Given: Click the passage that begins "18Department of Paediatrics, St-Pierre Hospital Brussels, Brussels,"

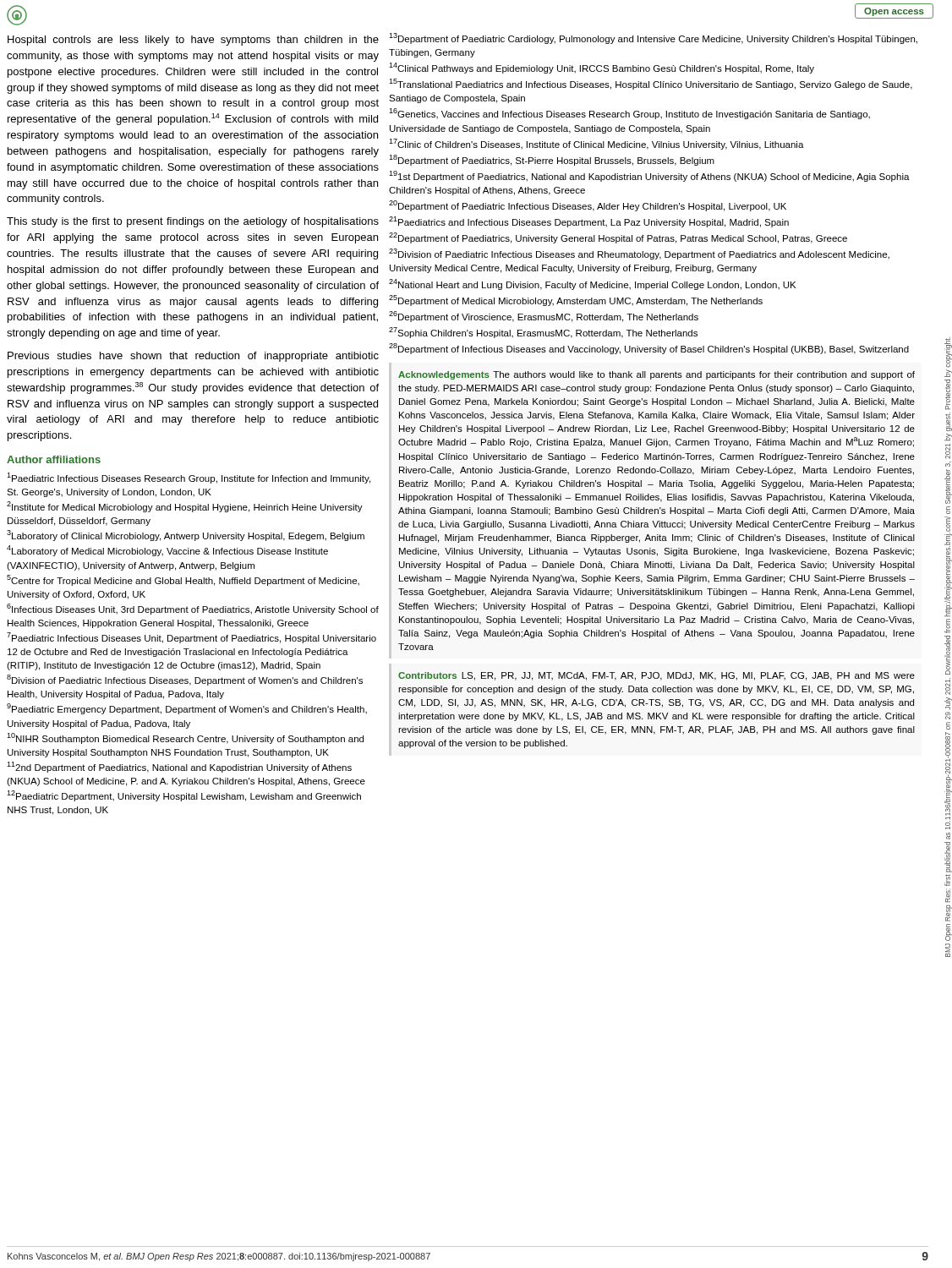Looking at the screenshot, I should [x=552, y=160].
